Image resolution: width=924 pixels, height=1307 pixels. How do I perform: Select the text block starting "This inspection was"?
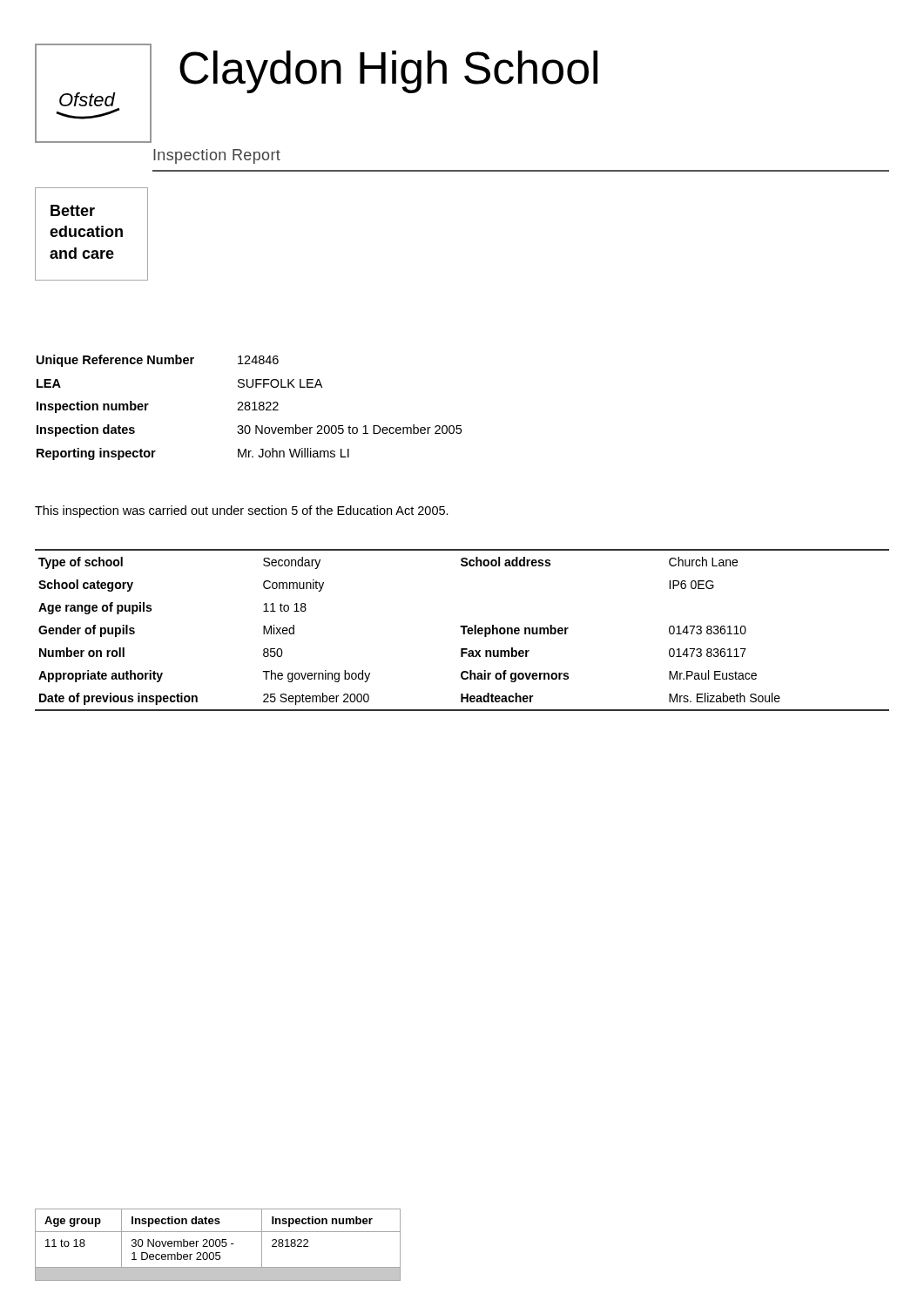242,511
